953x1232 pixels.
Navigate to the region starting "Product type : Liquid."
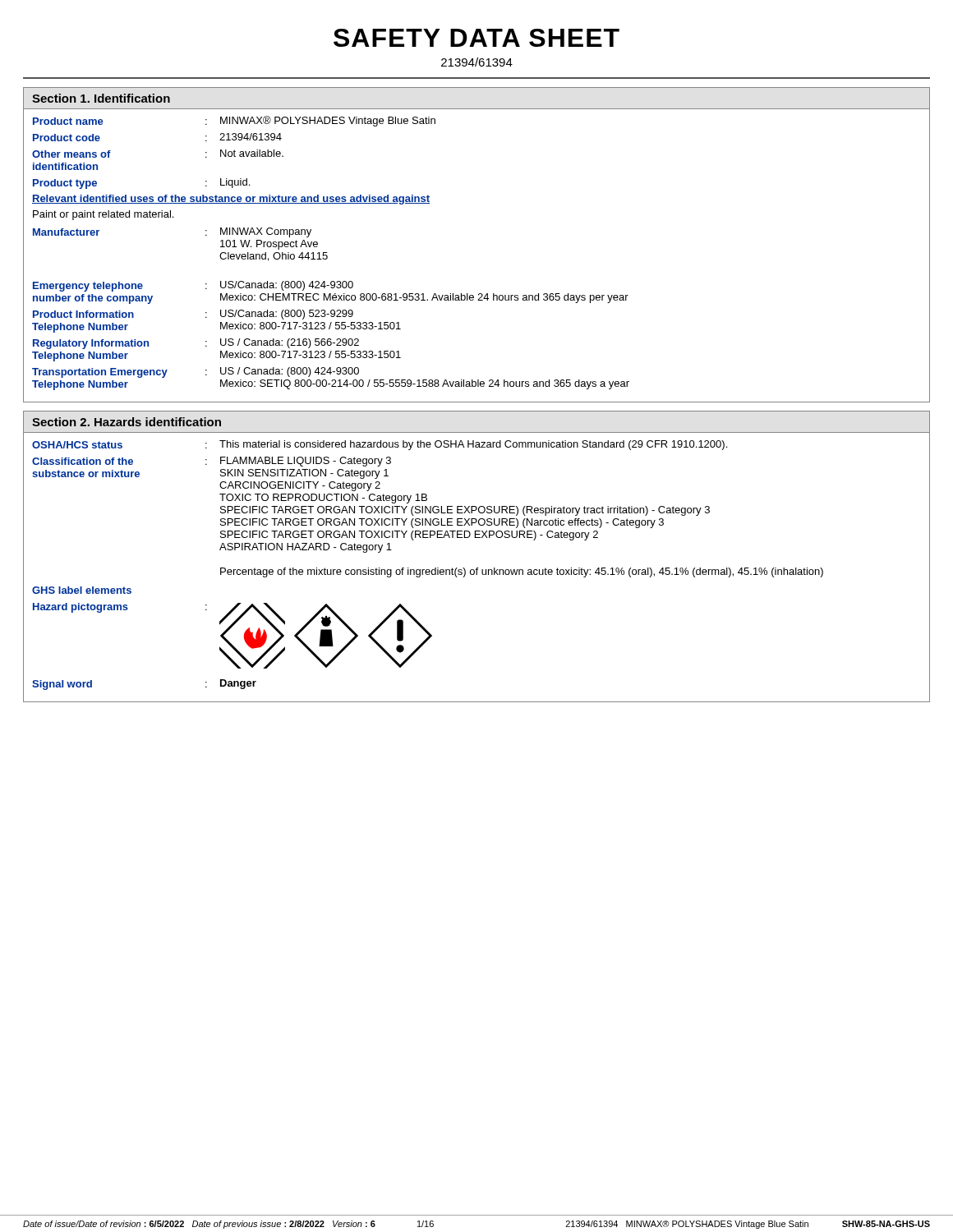(64, 184)
